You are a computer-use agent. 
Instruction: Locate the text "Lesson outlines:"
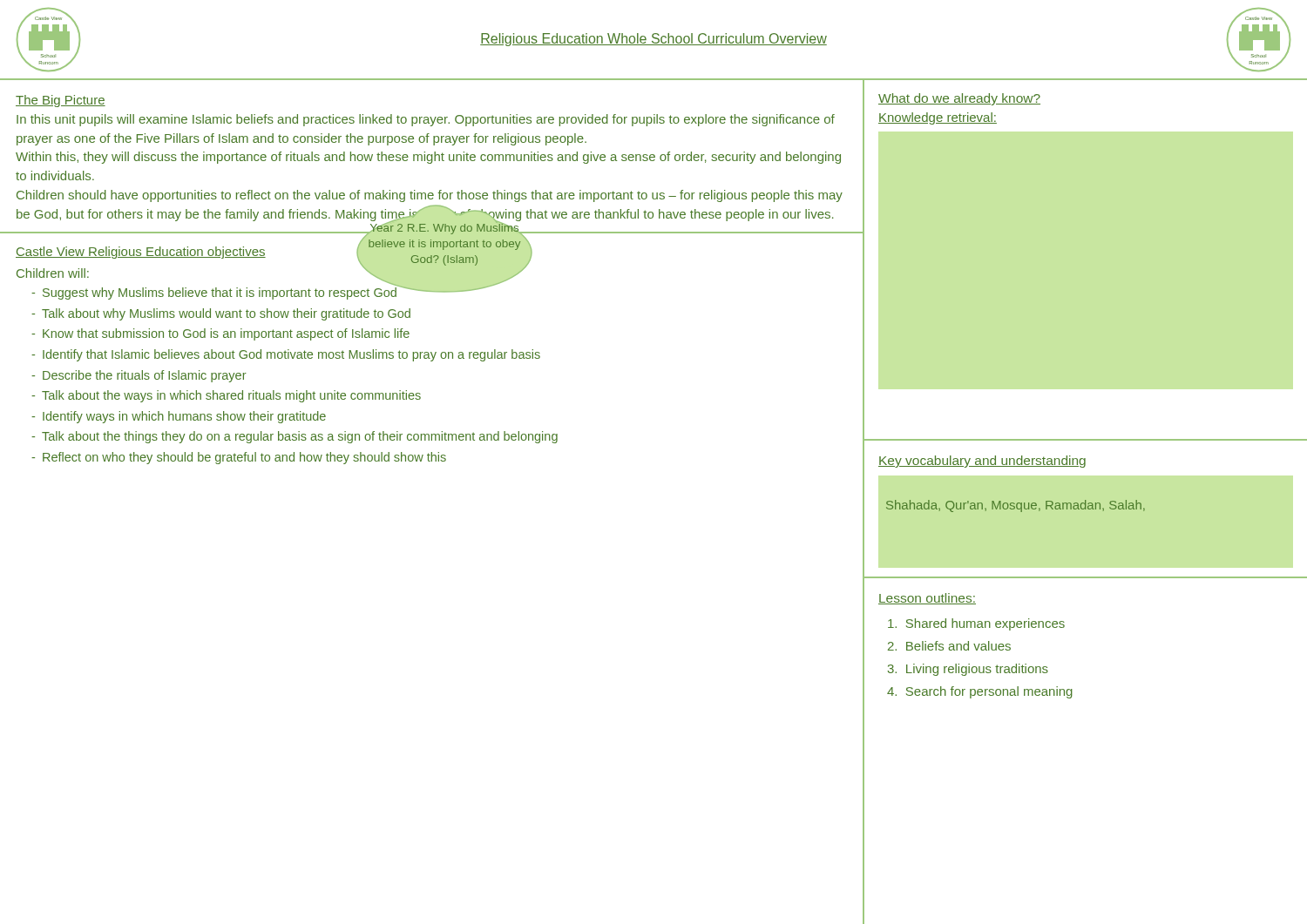[x=927, y=598]
